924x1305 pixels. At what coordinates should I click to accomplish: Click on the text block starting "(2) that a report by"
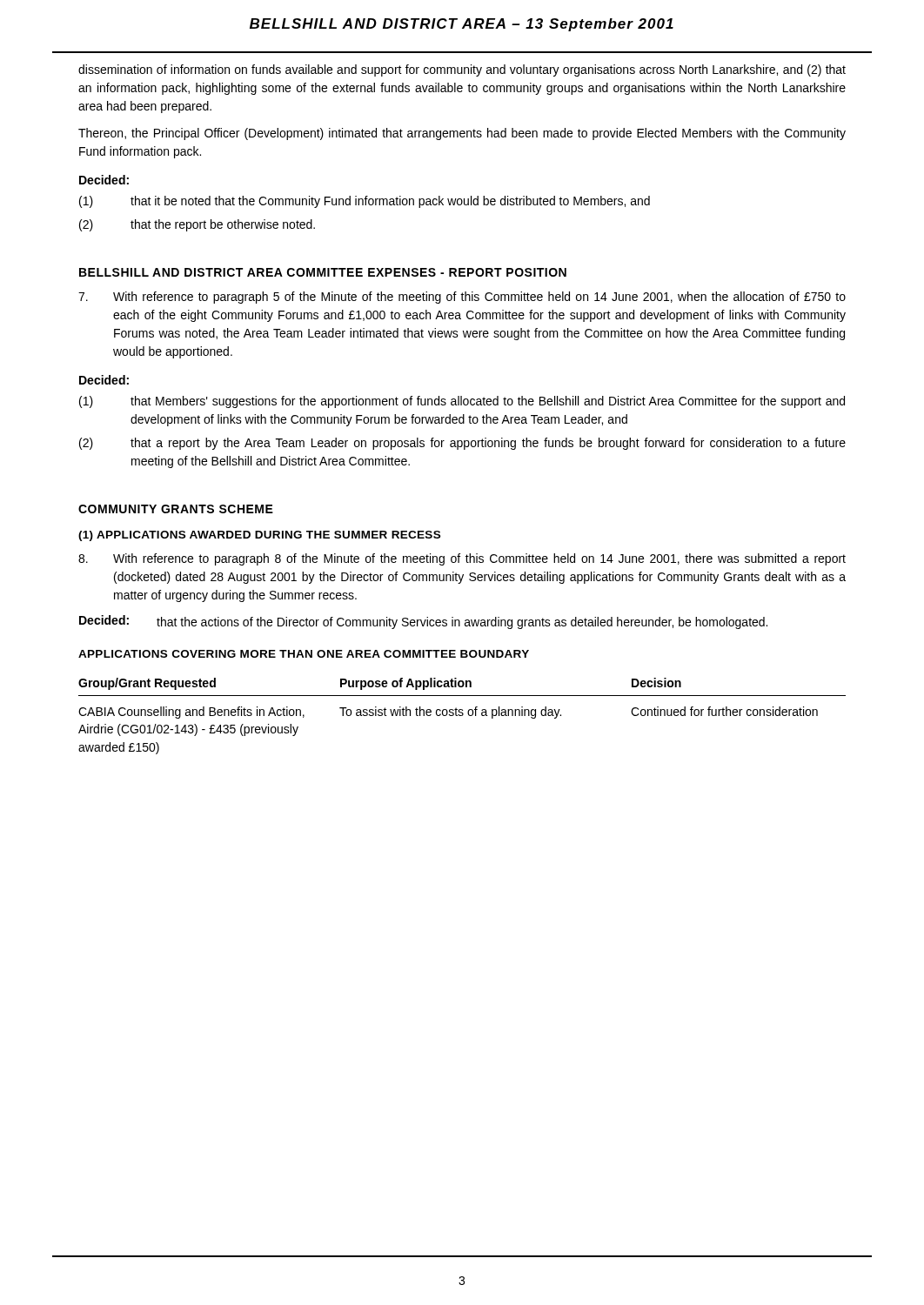(x=462, y=452)
